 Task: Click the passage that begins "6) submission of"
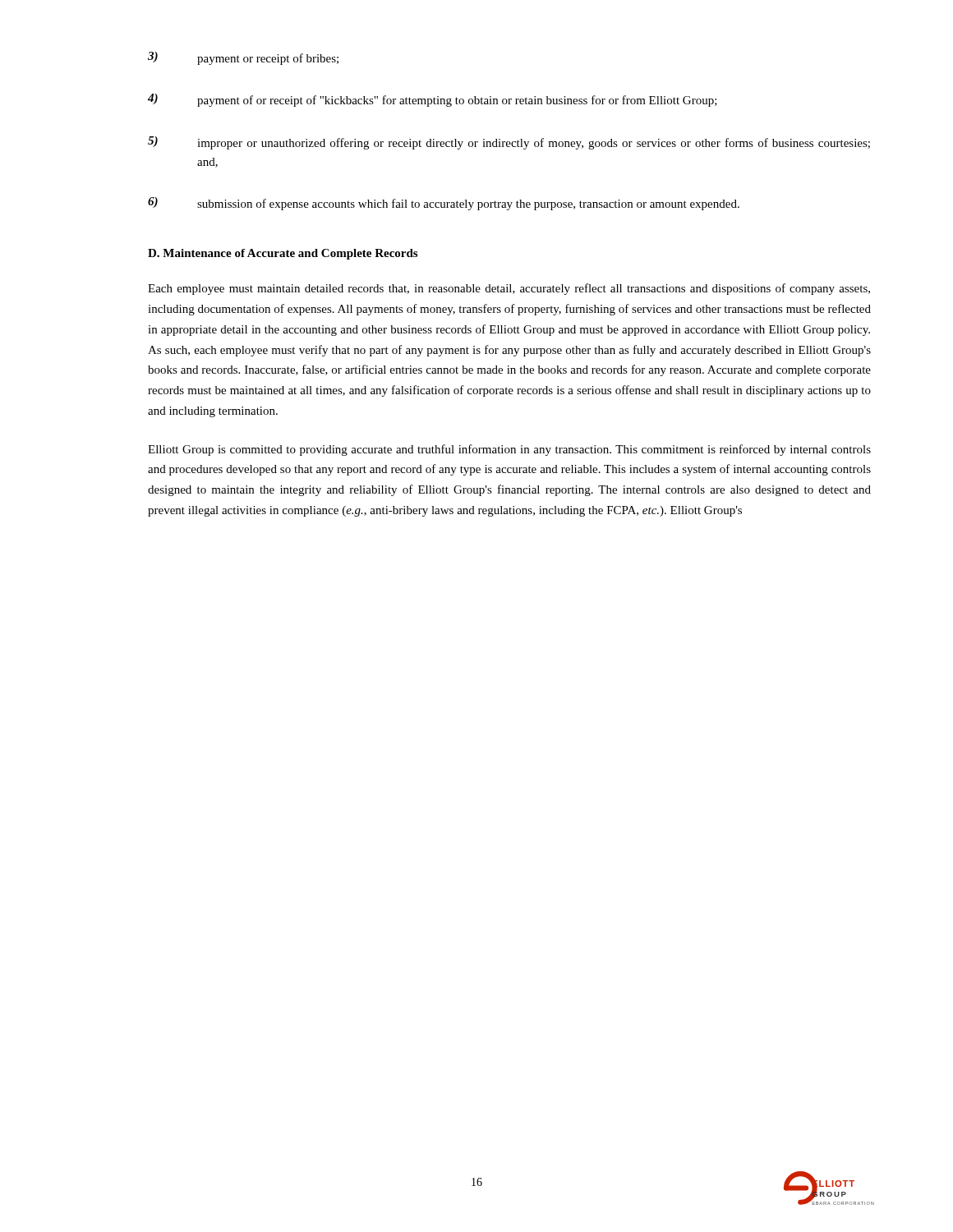pyautogui.click(x=509, y=204)
